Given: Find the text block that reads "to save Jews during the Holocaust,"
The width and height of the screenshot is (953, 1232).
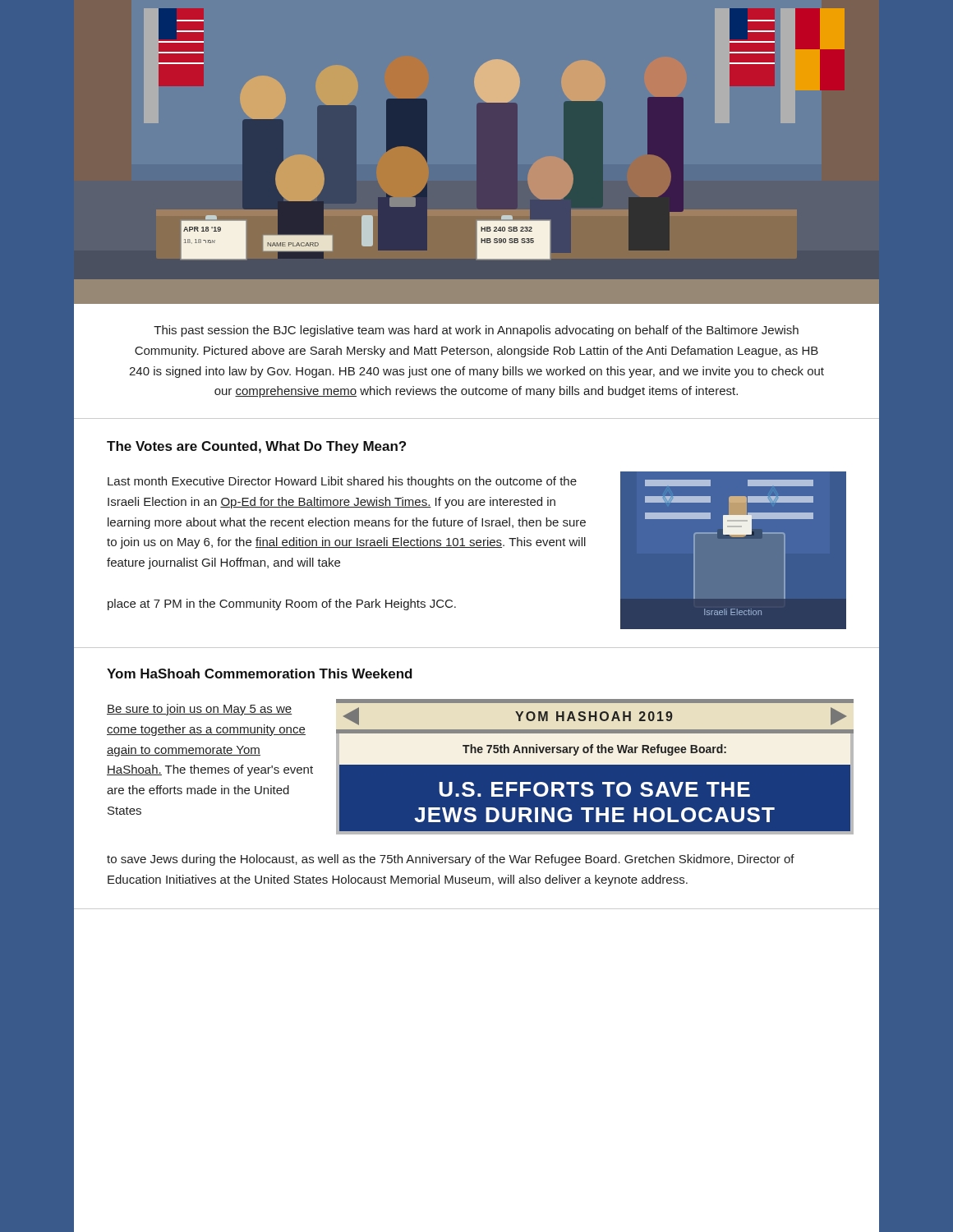Looking at the screenshot, I should [x=450, y=869].
